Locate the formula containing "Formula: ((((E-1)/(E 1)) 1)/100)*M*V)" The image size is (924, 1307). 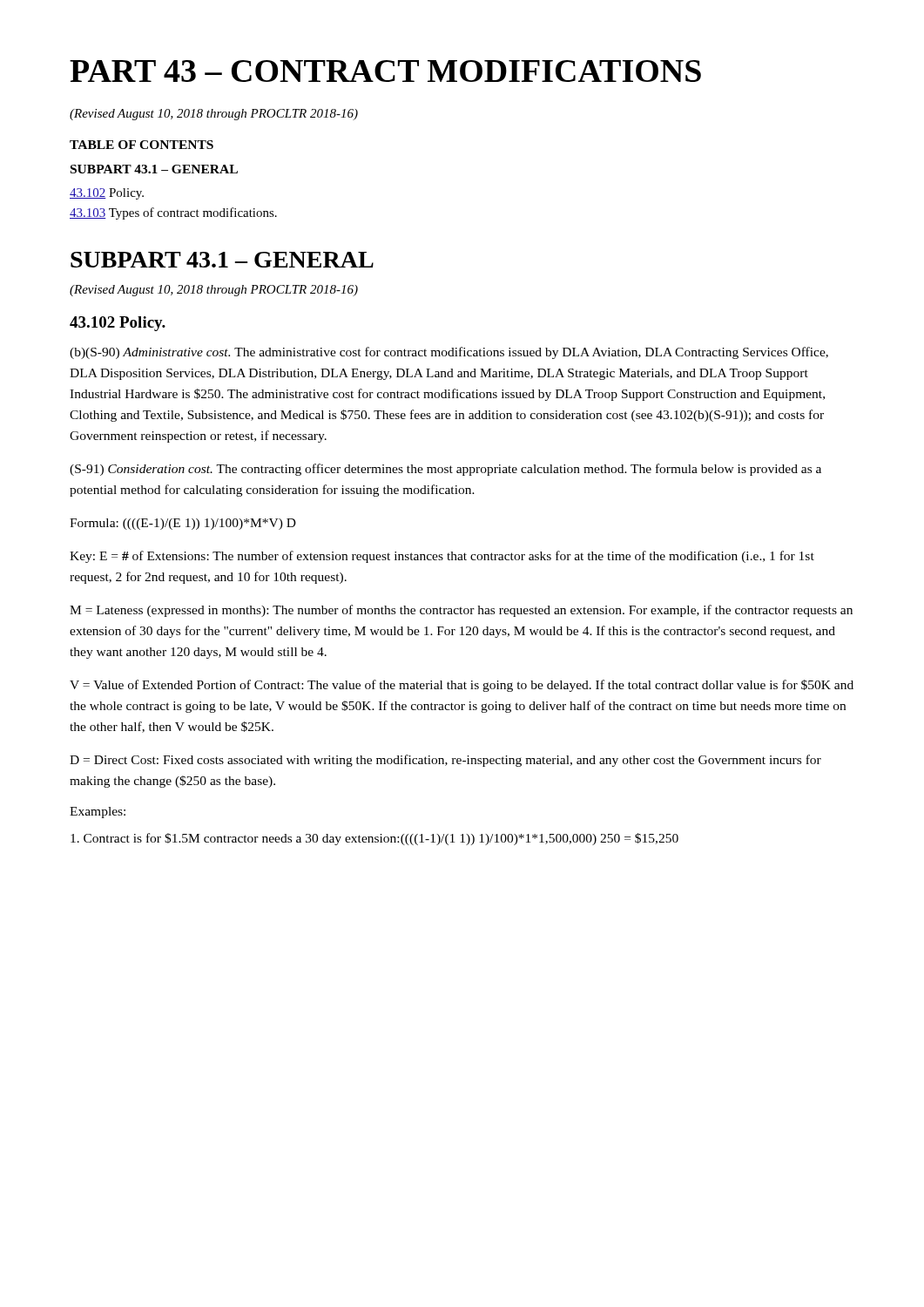coord(183,524)
